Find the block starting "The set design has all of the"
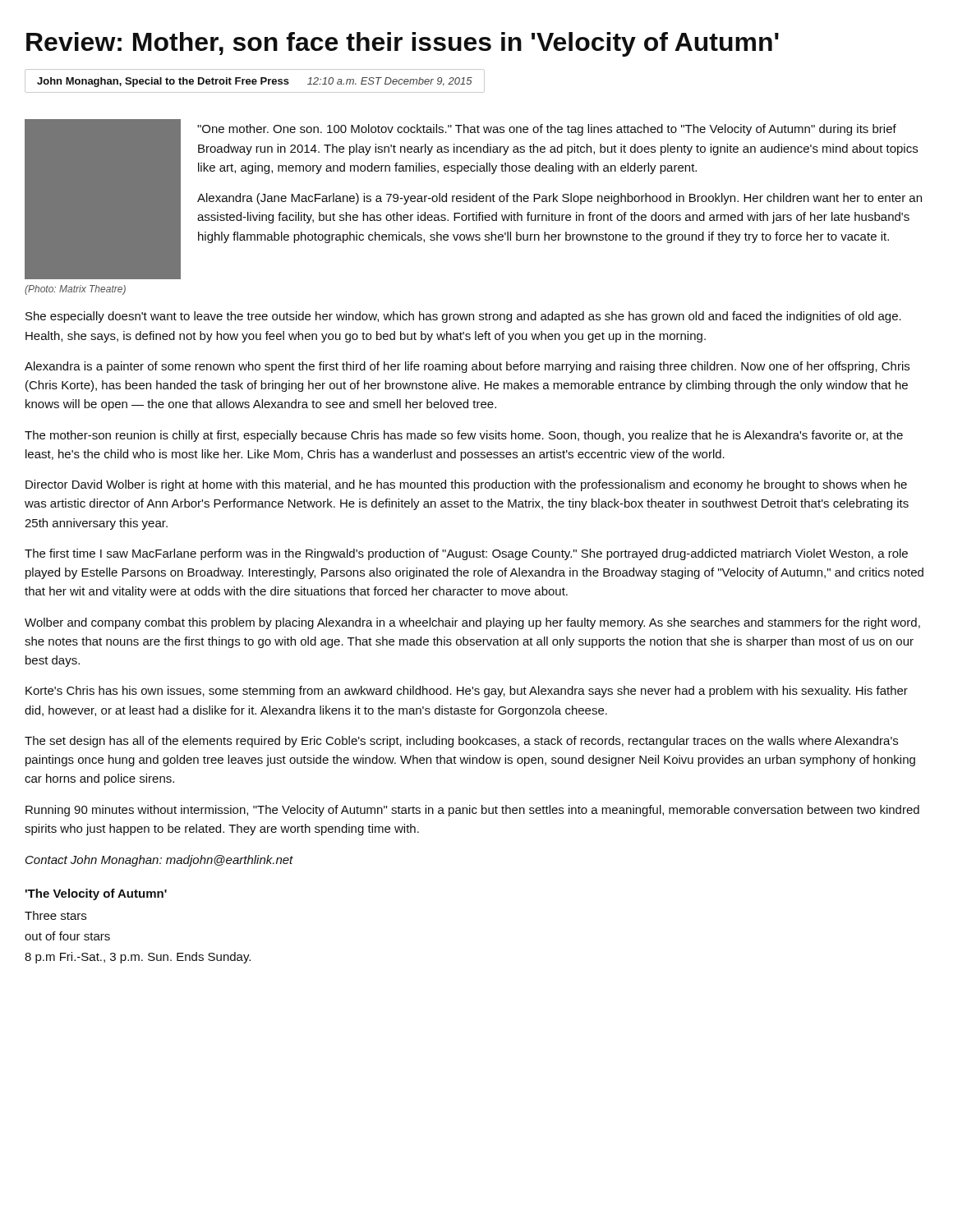This screenshot has width=953, height=1232. tap(470, 759)
